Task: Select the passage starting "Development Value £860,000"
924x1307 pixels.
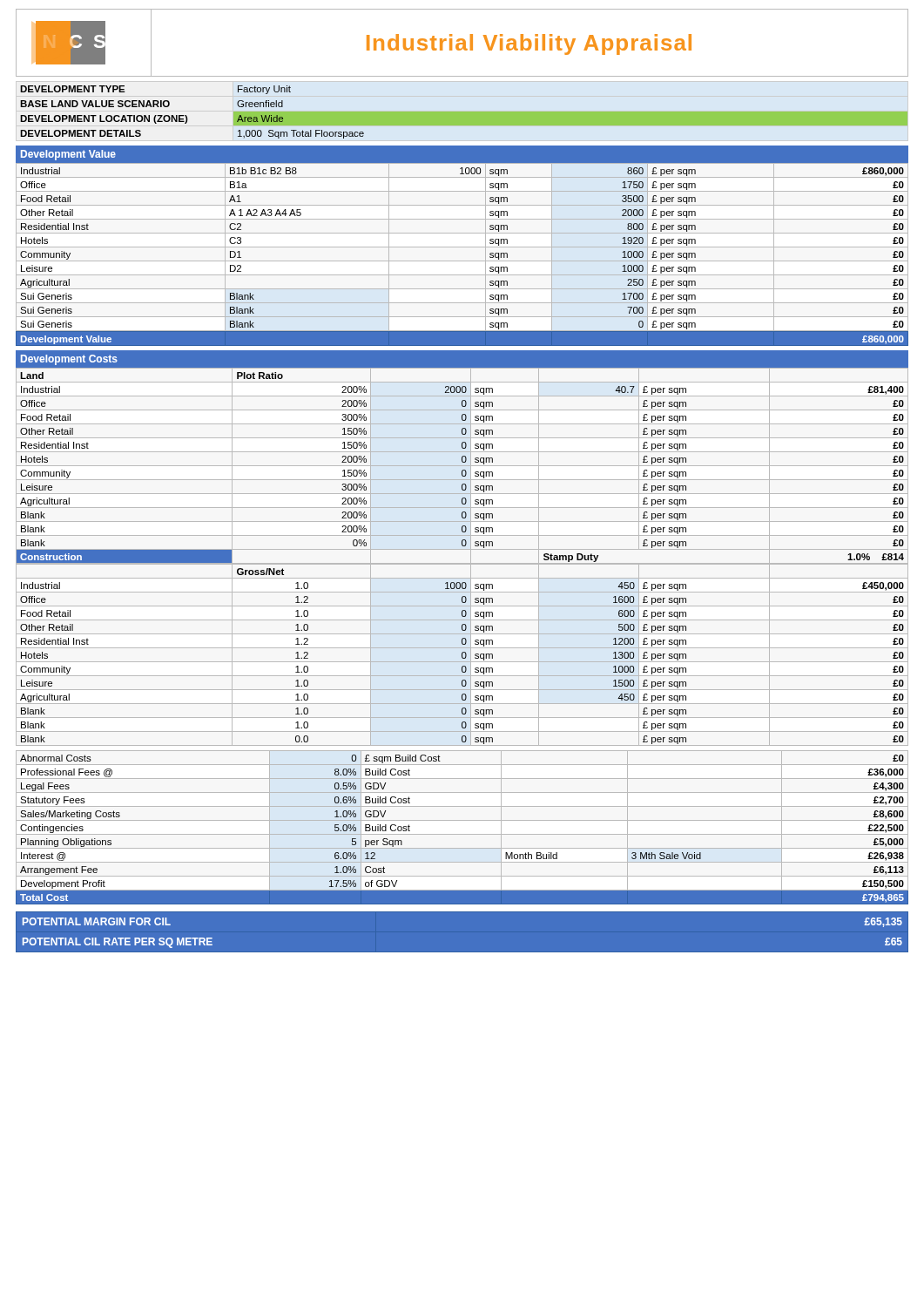Action: click(x=462, y=339)
